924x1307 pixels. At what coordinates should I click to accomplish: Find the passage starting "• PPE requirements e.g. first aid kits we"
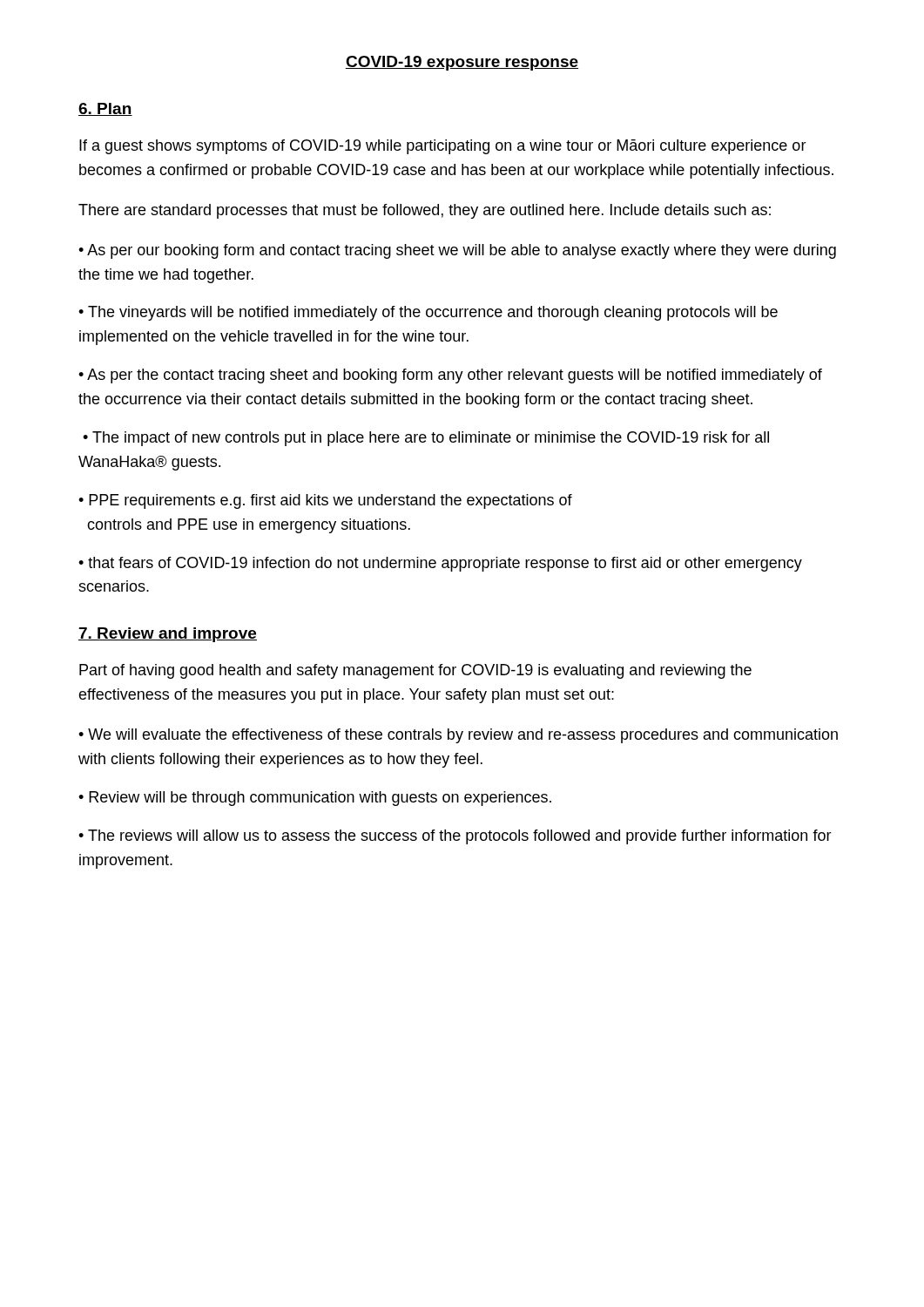[x=325, y=512]
